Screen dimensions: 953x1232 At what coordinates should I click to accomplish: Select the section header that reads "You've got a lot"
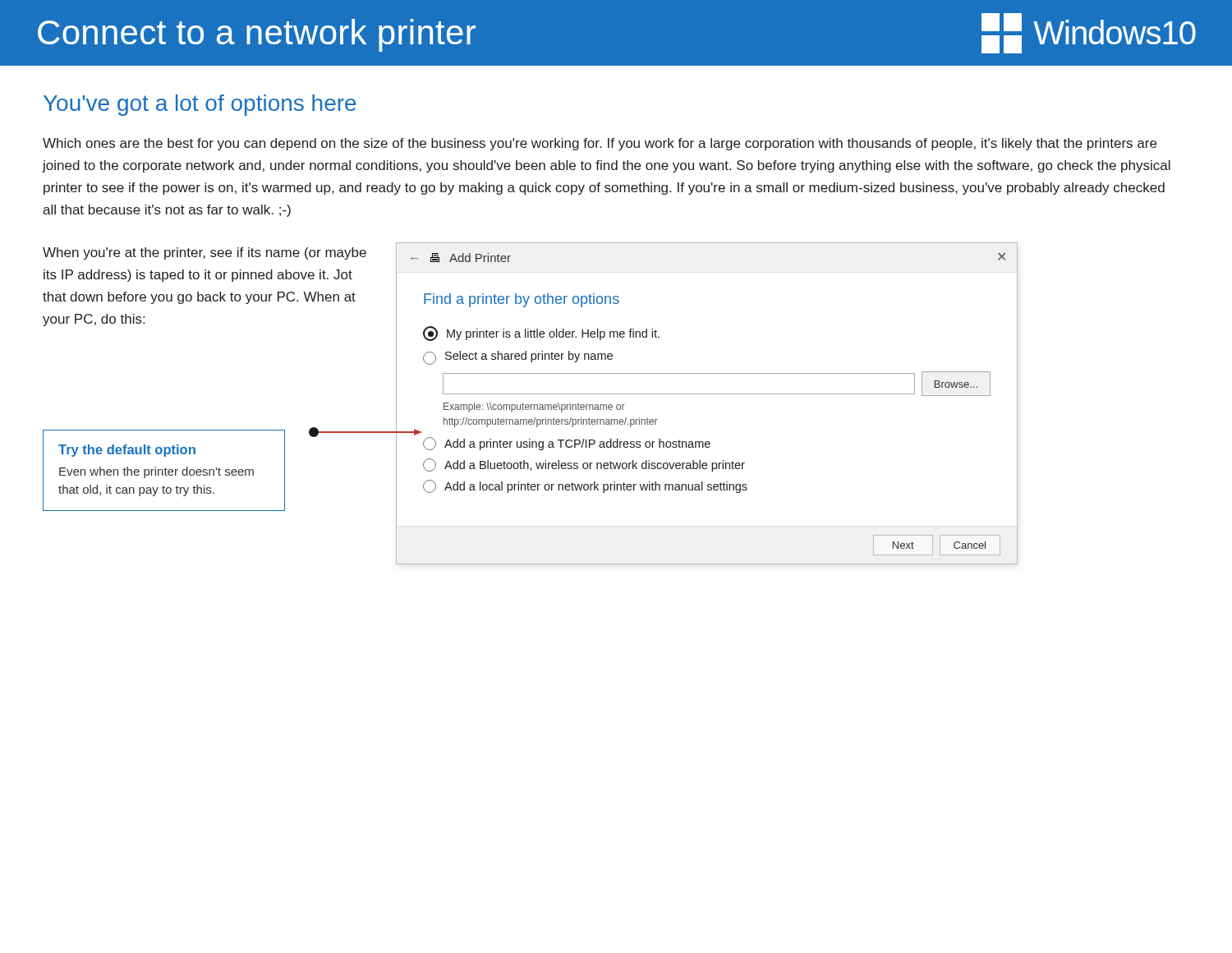tap(200, 103)
